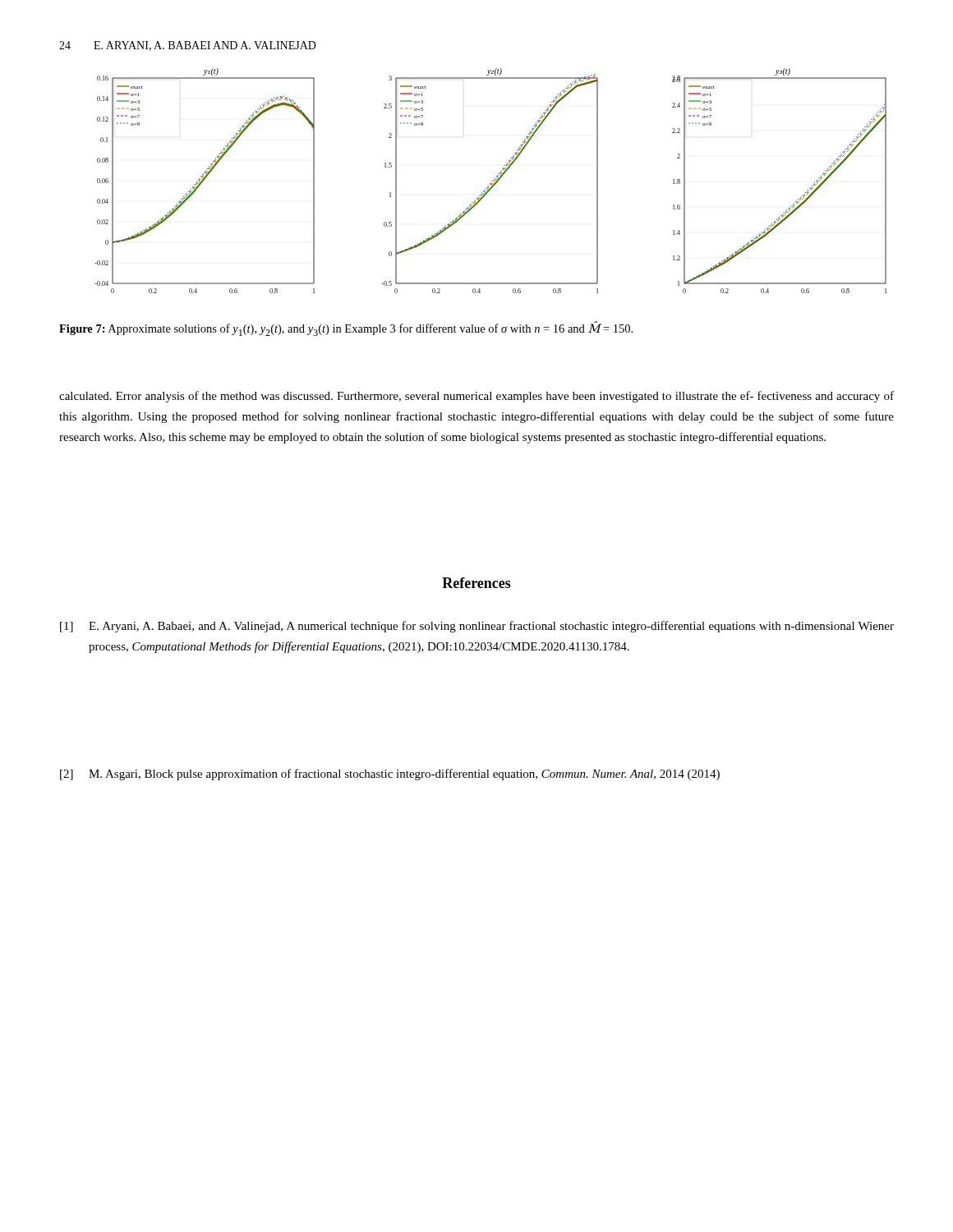Click the passage that begins "[2] M. Asgari, Block pulse approximation of fractional"
953x1232 pixels.
[x=476, y=774]
